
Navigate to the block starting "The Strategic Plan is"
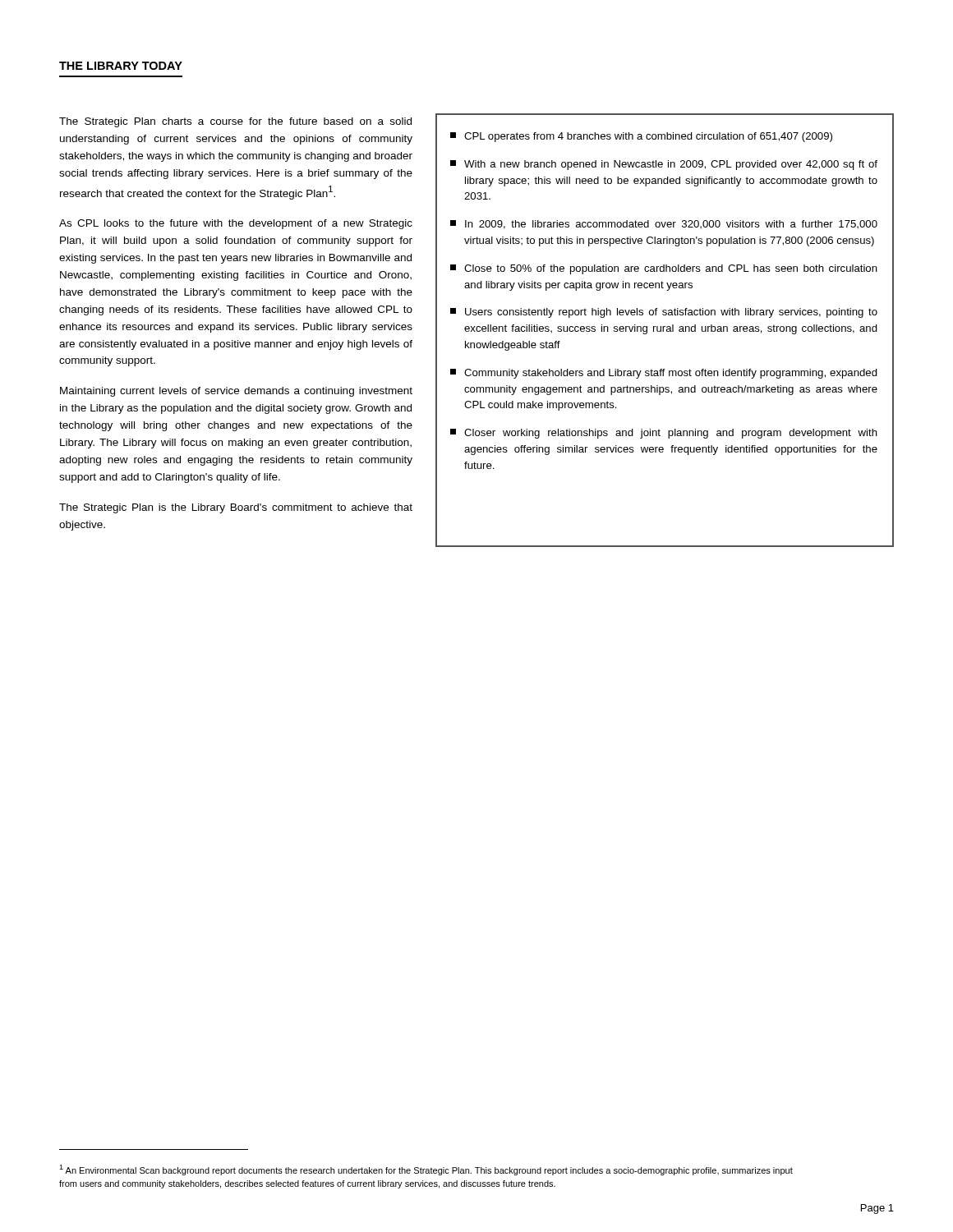click(x=236, y=517)
